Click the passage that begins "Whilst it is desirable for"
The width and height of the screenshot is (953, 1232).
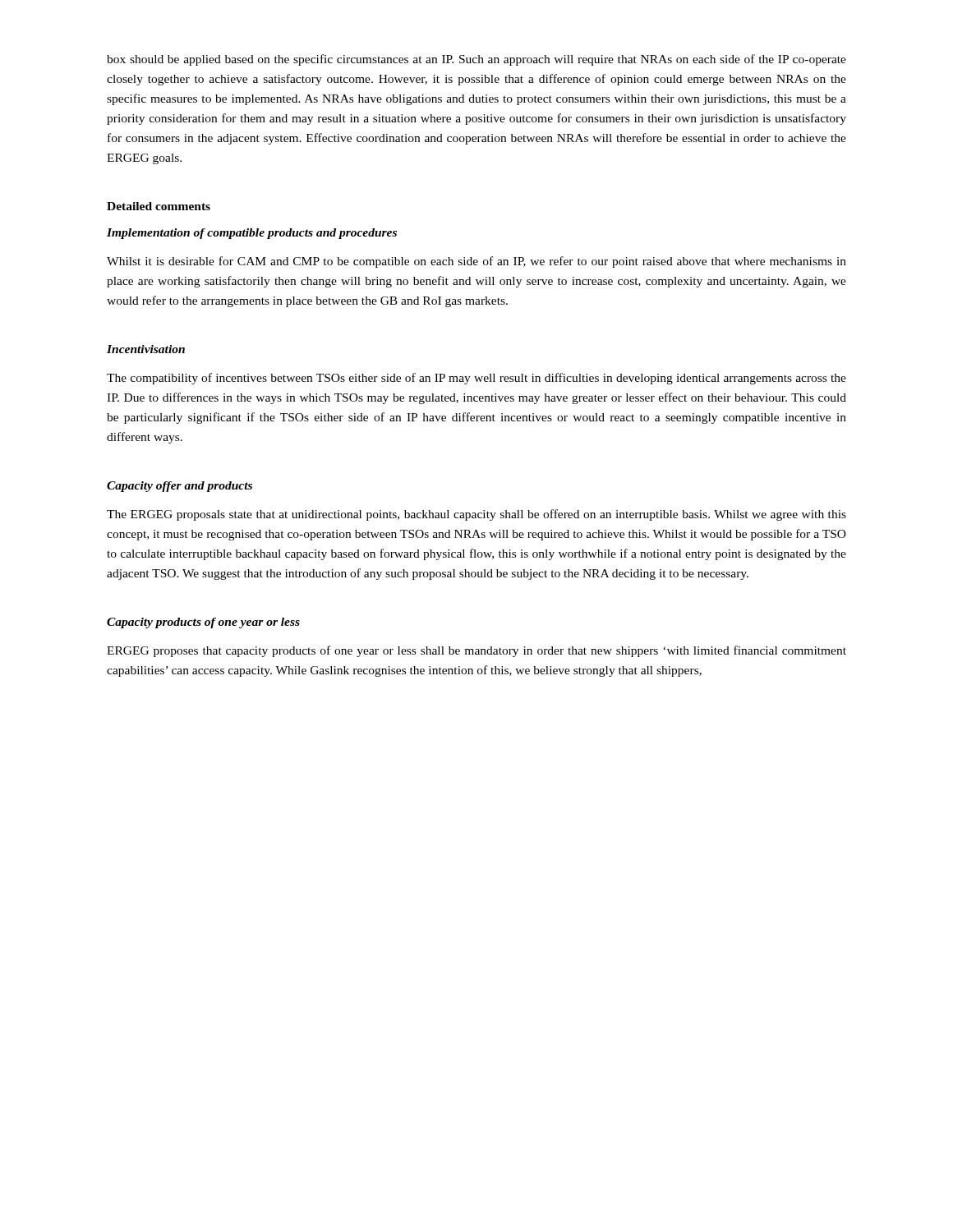click(x=476, y=281)
